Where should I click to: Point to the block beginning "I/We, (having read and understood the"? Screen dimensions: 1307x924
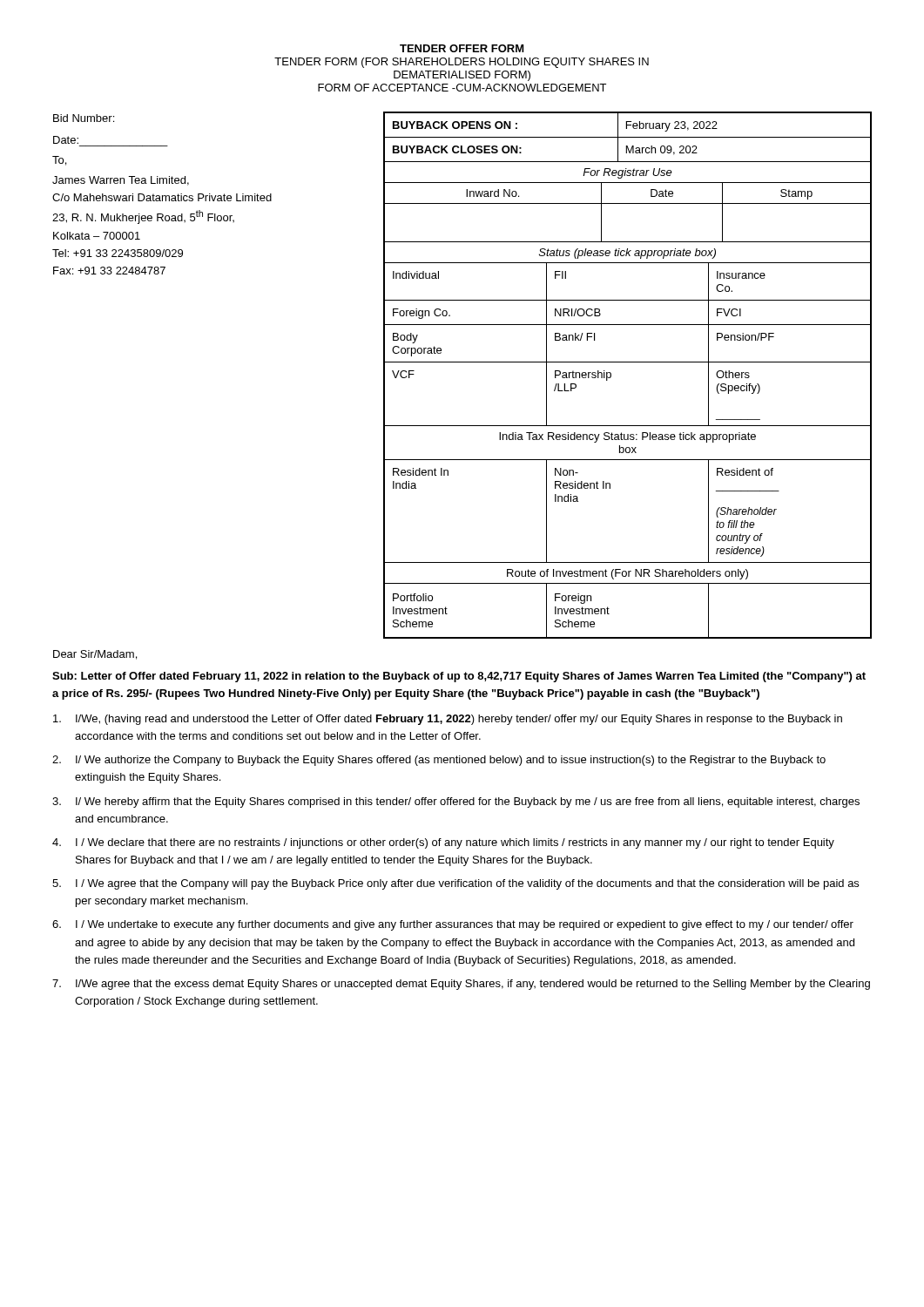462,728
